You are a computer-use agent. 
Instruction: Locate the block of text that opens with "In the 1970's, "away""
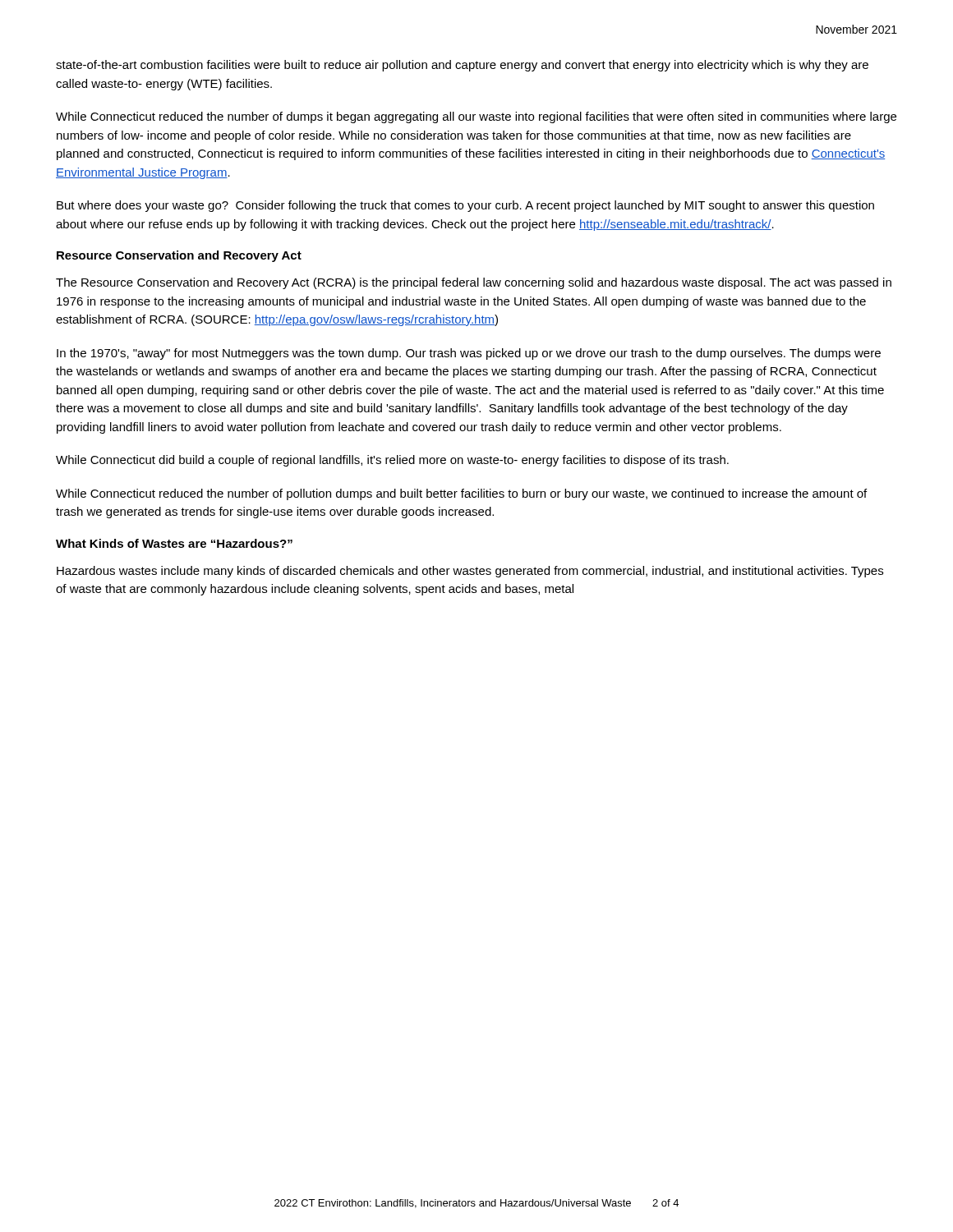(470, 389)
